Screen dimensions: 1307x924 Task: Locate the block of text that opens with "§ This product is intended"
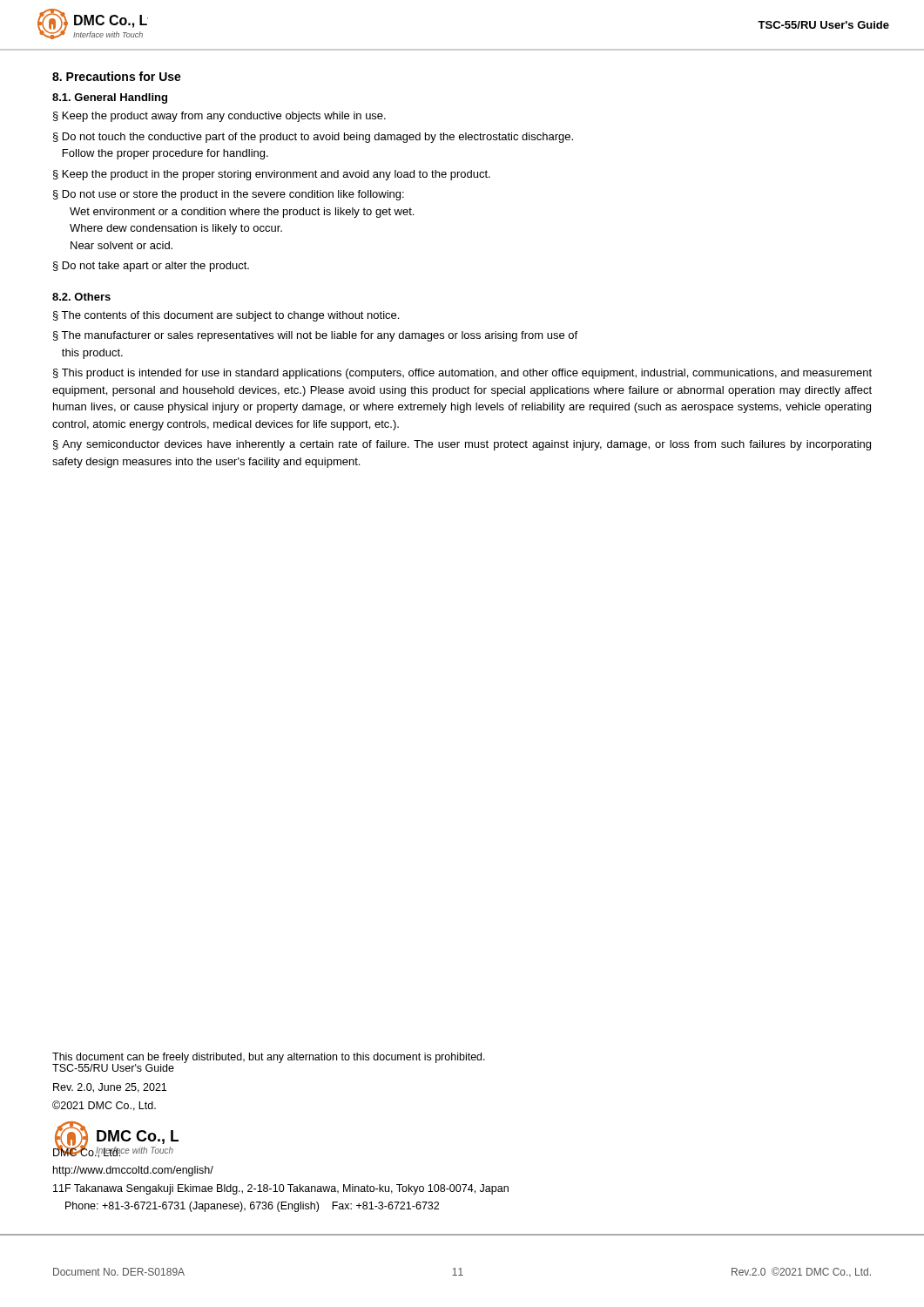coord(462,398)
